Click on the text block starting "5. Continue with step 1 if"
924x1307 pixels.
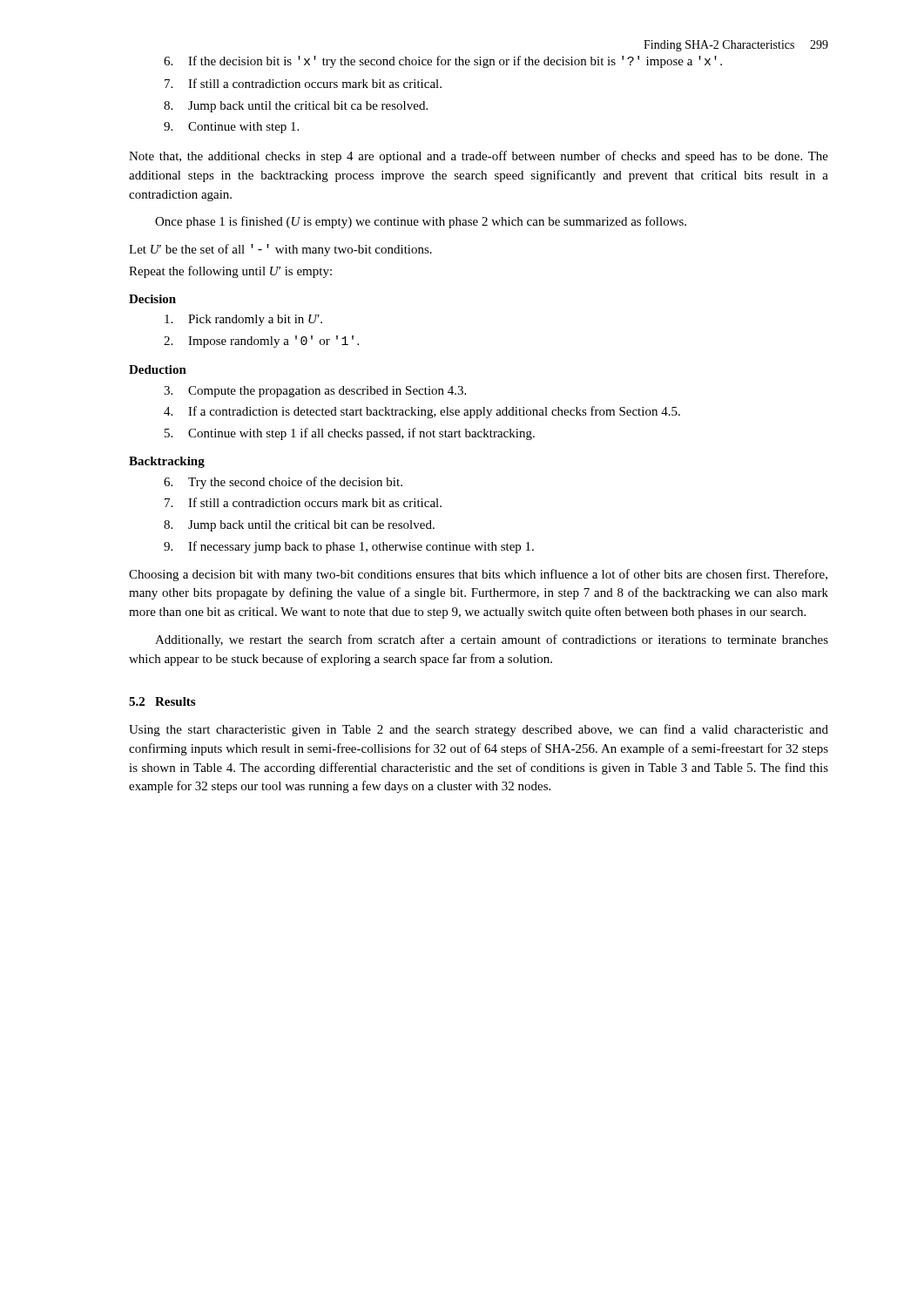(x=496, y=434)
